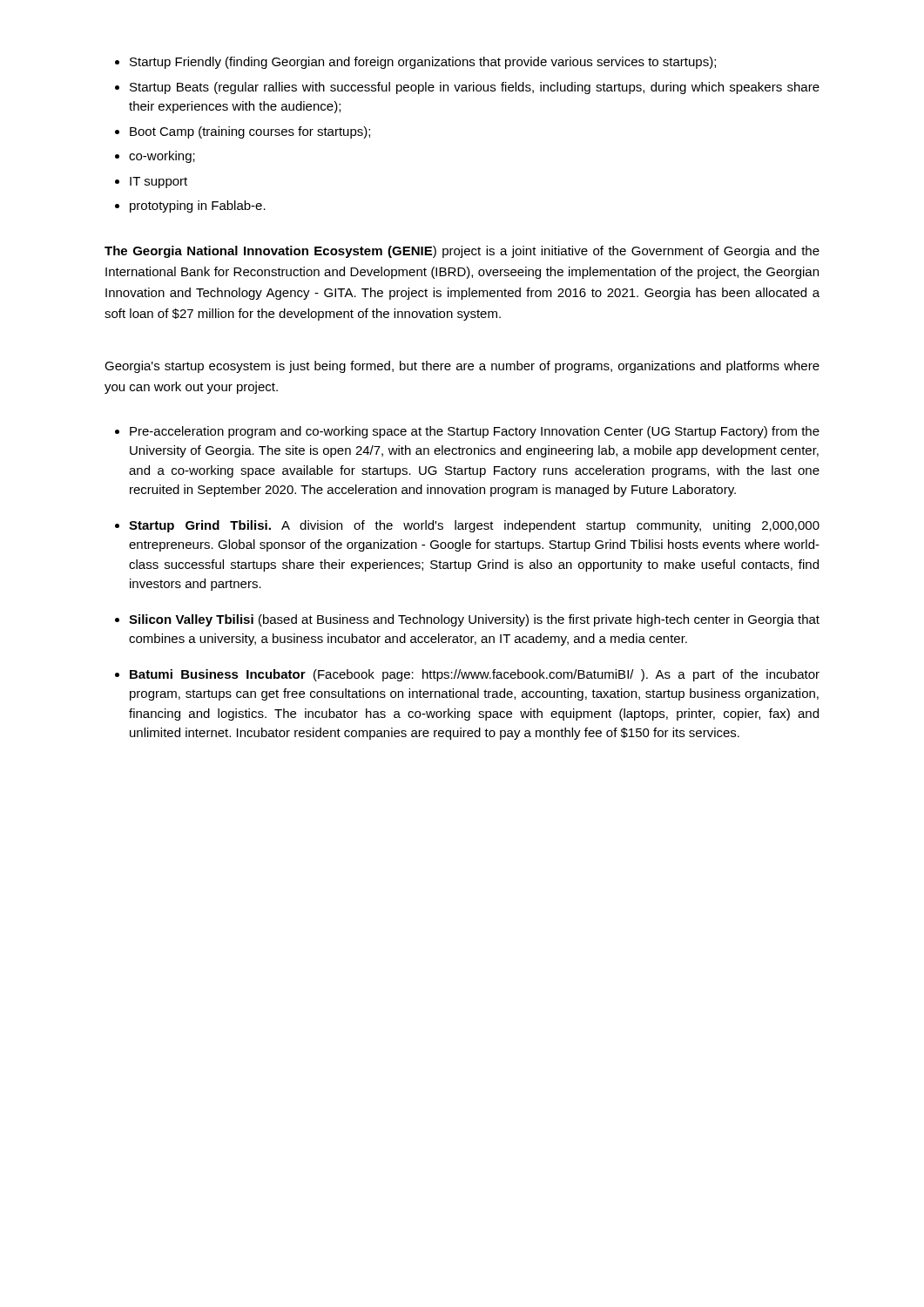Locate the list item with the text "IT support"
The height and width of the screenshot is (1307, 924).
coord(158,183)
